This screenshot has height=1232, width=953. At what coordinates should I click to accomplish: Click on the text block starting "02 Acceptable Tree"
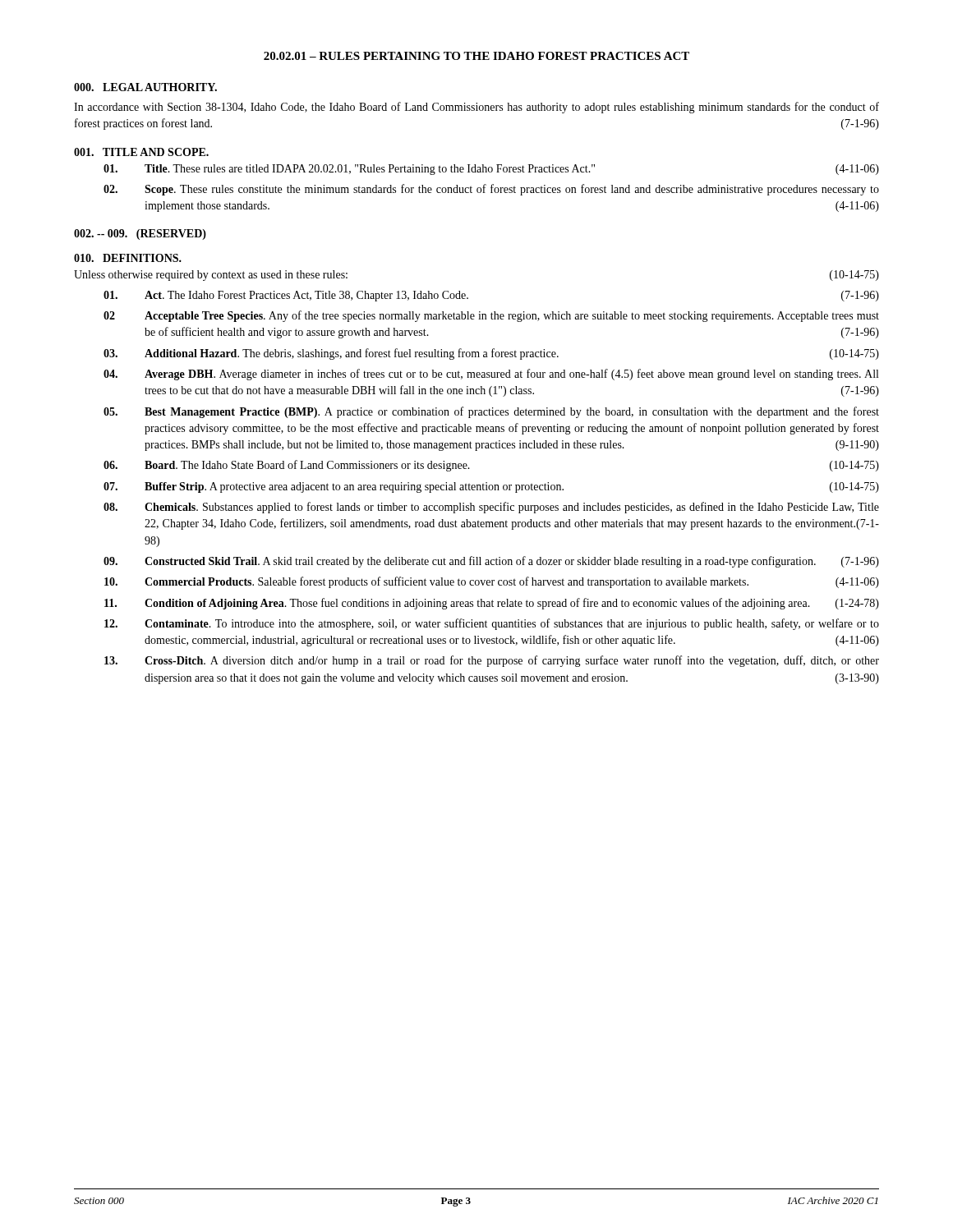tap(491, 325)
